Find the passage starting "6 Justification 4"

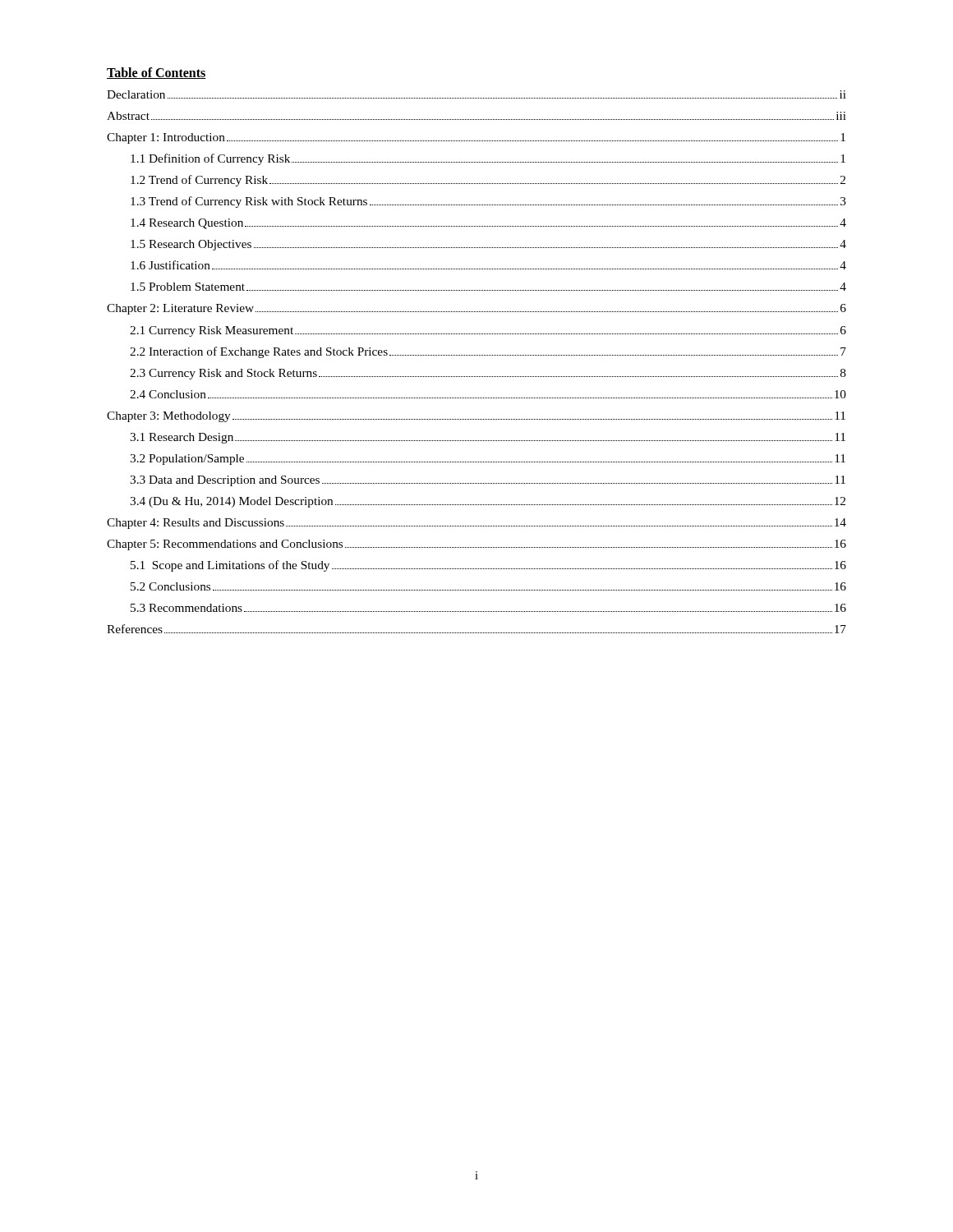click(x=476, y=266)
